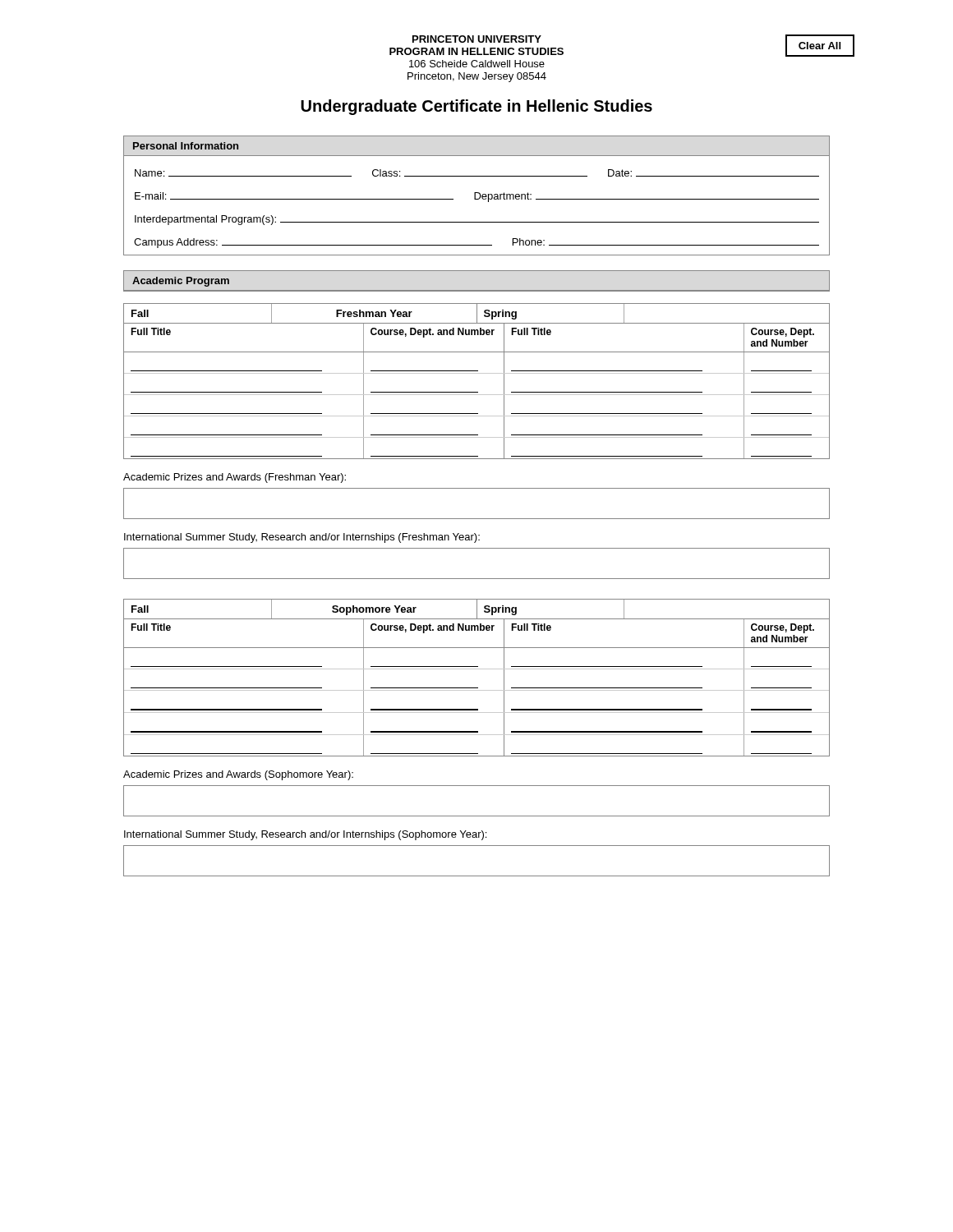
Task: Click where it says "E-mail: Department:"
Action: click(x=476, y=194)
